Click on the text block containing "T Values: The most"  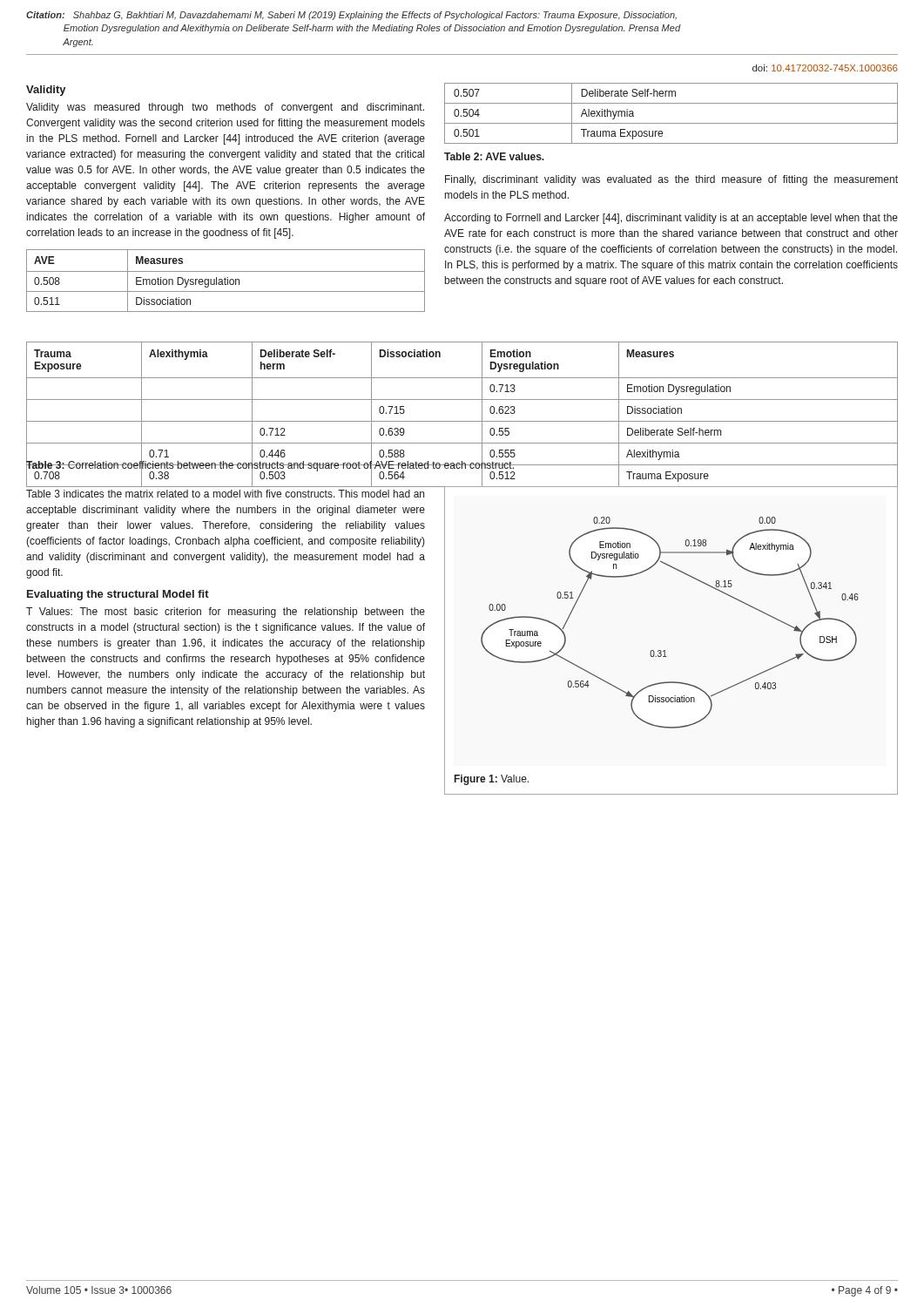[x=226, y=667]
